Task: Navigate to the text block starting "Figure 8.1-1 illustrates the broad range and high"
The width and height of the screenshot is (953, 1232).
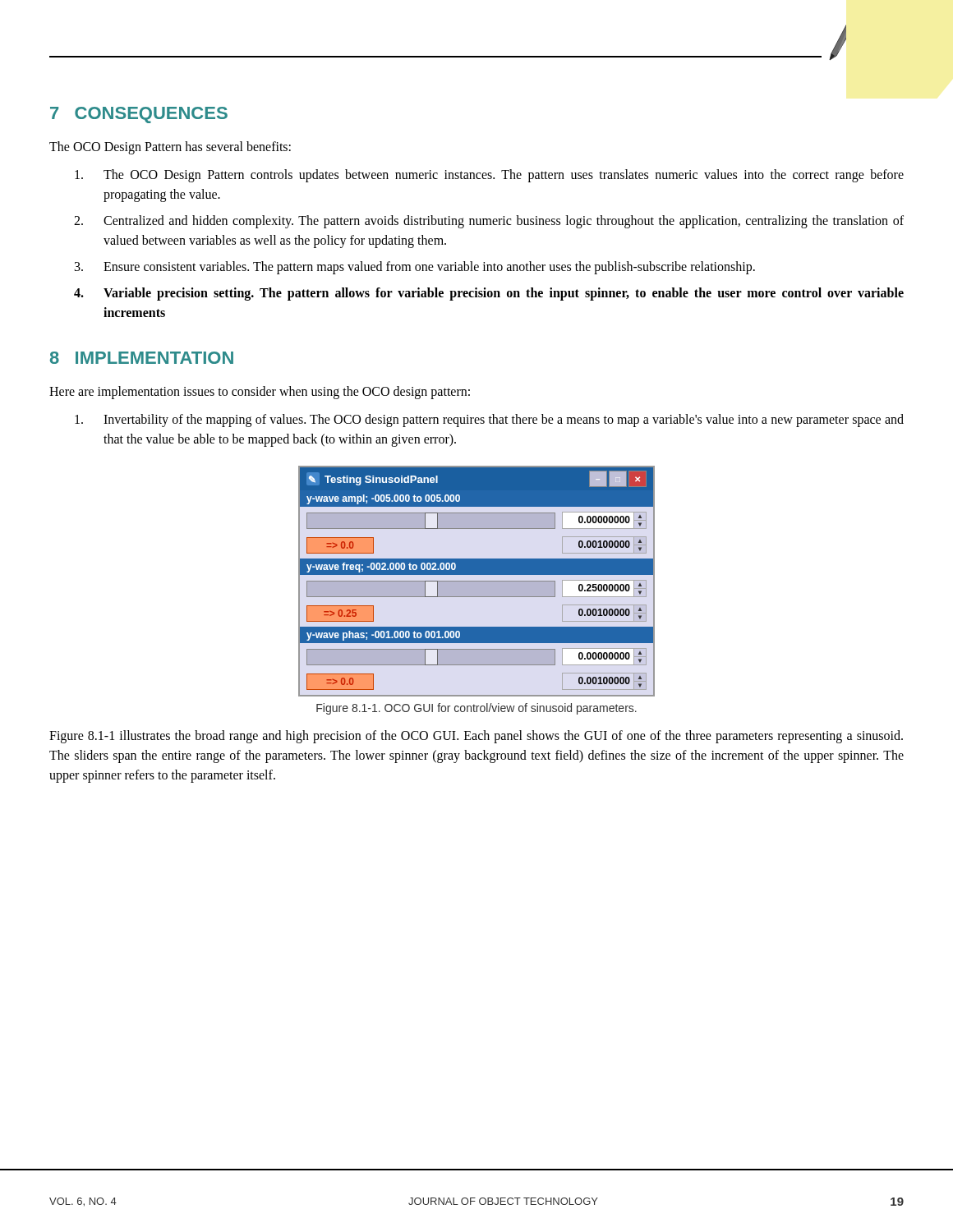Action: pos(476,756)
